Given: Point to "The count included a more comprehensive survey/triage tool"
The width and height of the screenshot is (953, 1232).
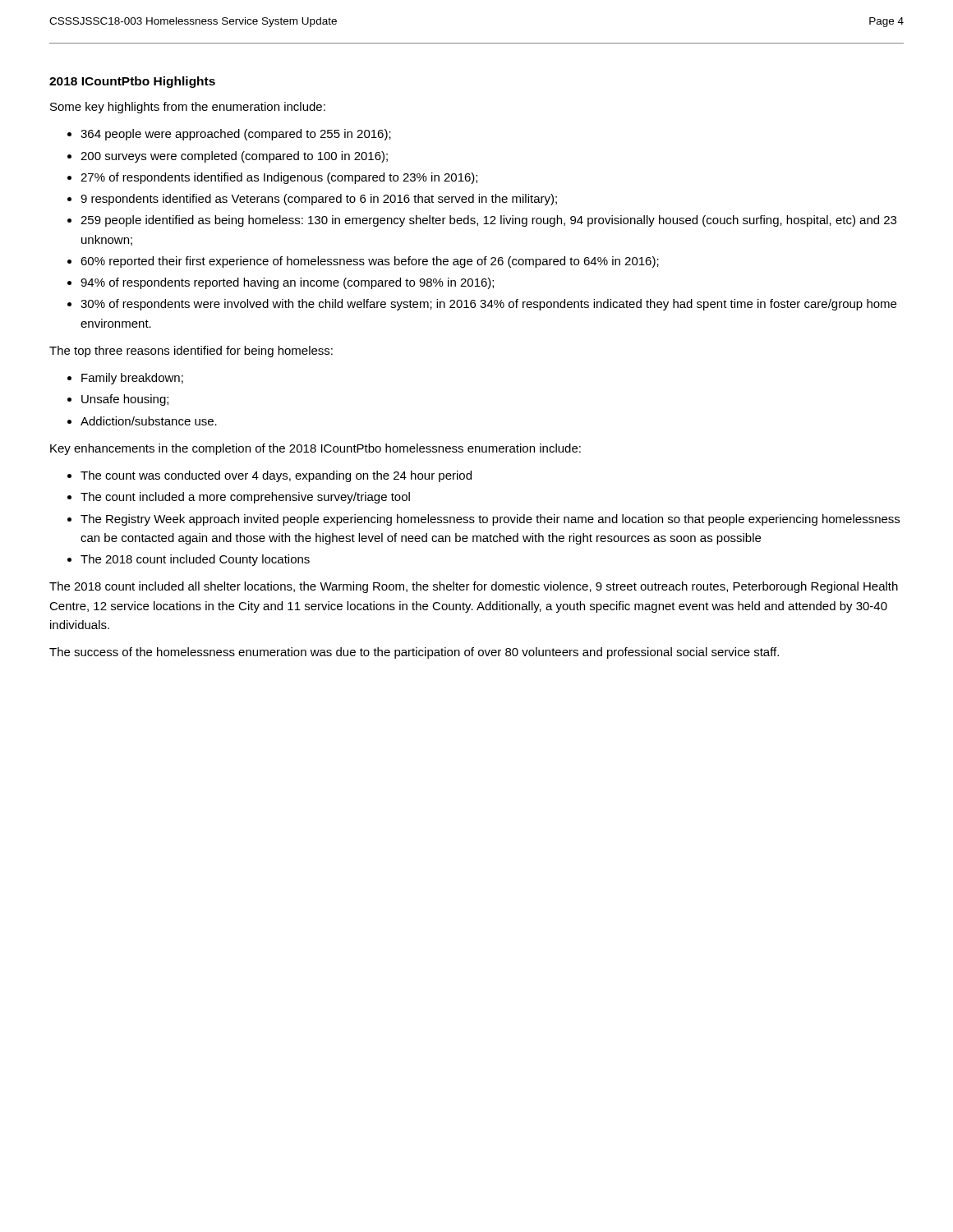Looking at the screenshot, I should (246, 497).
